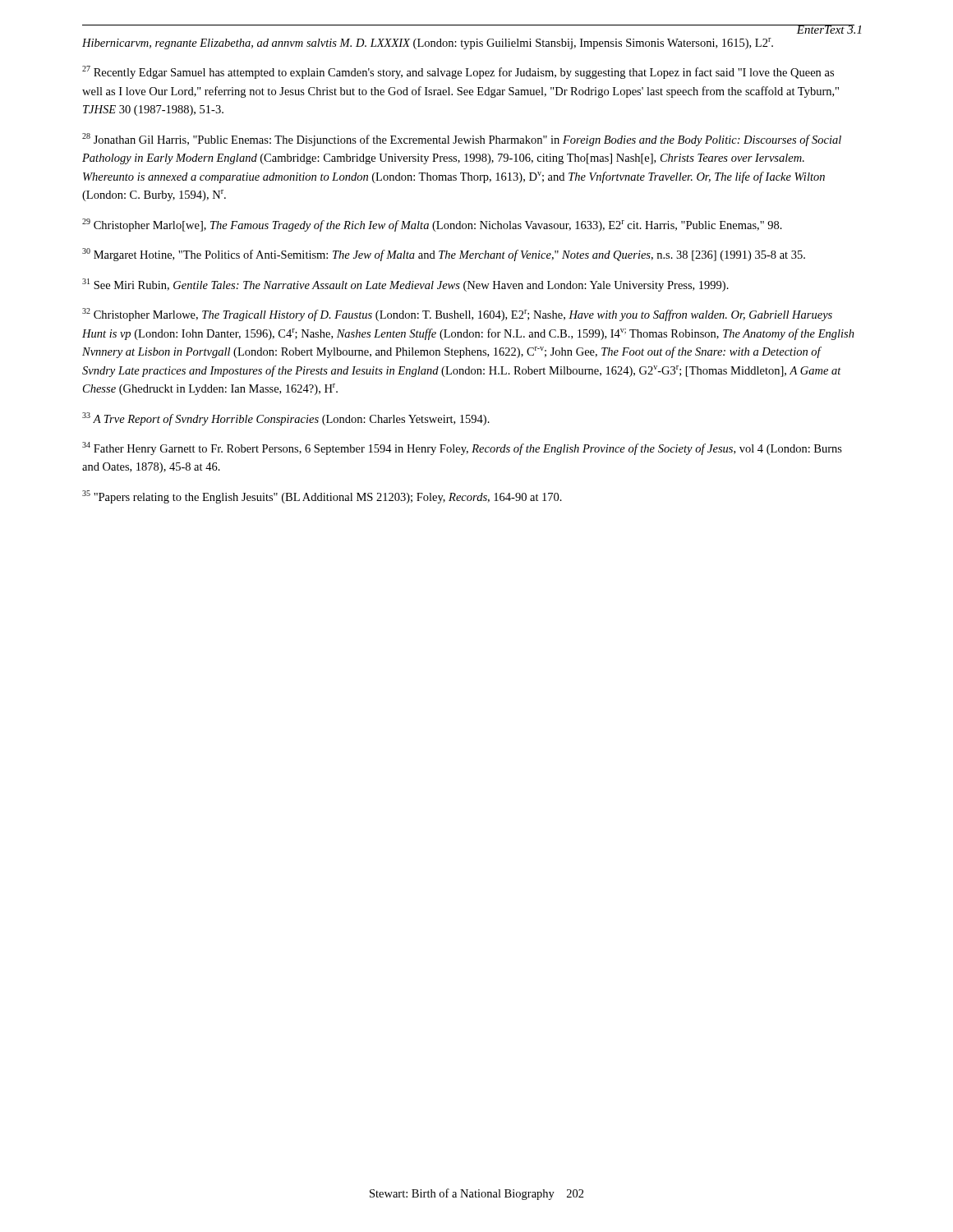Locate the element starting "31 See Miri Rubin,"
Screen dimensions: 1232x953
point(406,284)
